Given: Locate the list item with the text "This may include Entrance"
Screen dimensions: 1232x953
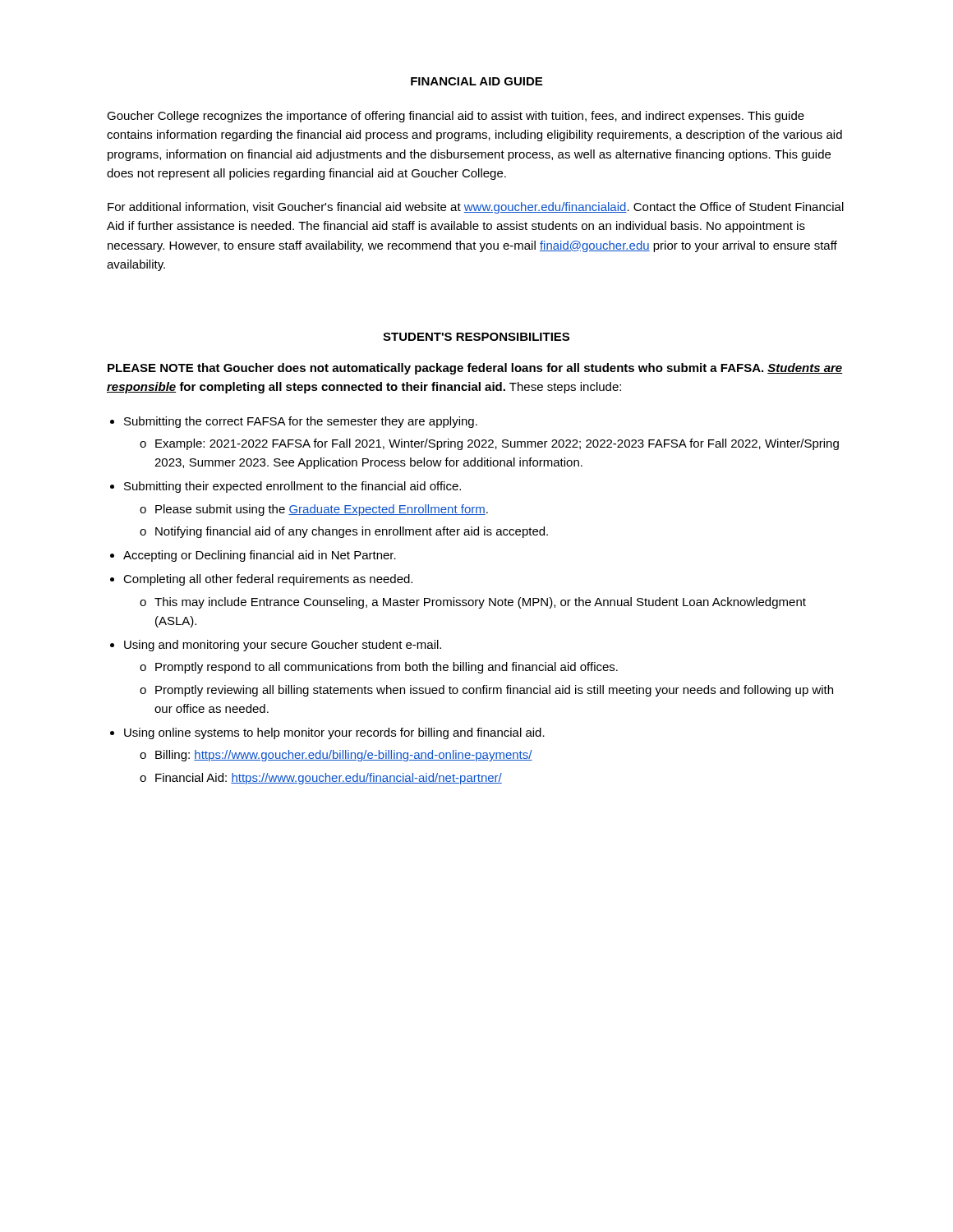Looking at the screenshot, I should (480, 611).
